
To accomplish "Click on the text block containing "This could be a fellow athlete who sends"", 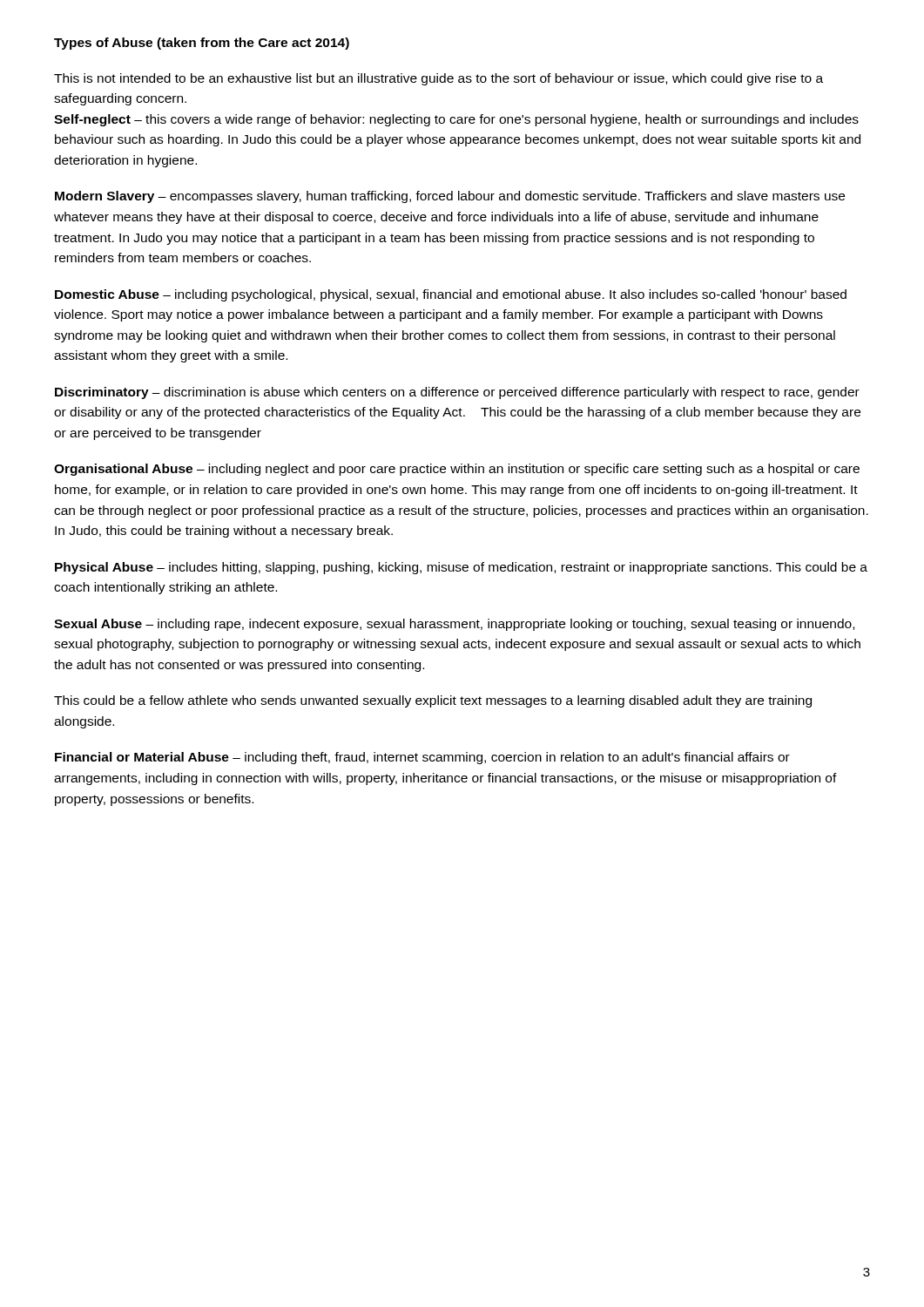I will click(433, 711).
